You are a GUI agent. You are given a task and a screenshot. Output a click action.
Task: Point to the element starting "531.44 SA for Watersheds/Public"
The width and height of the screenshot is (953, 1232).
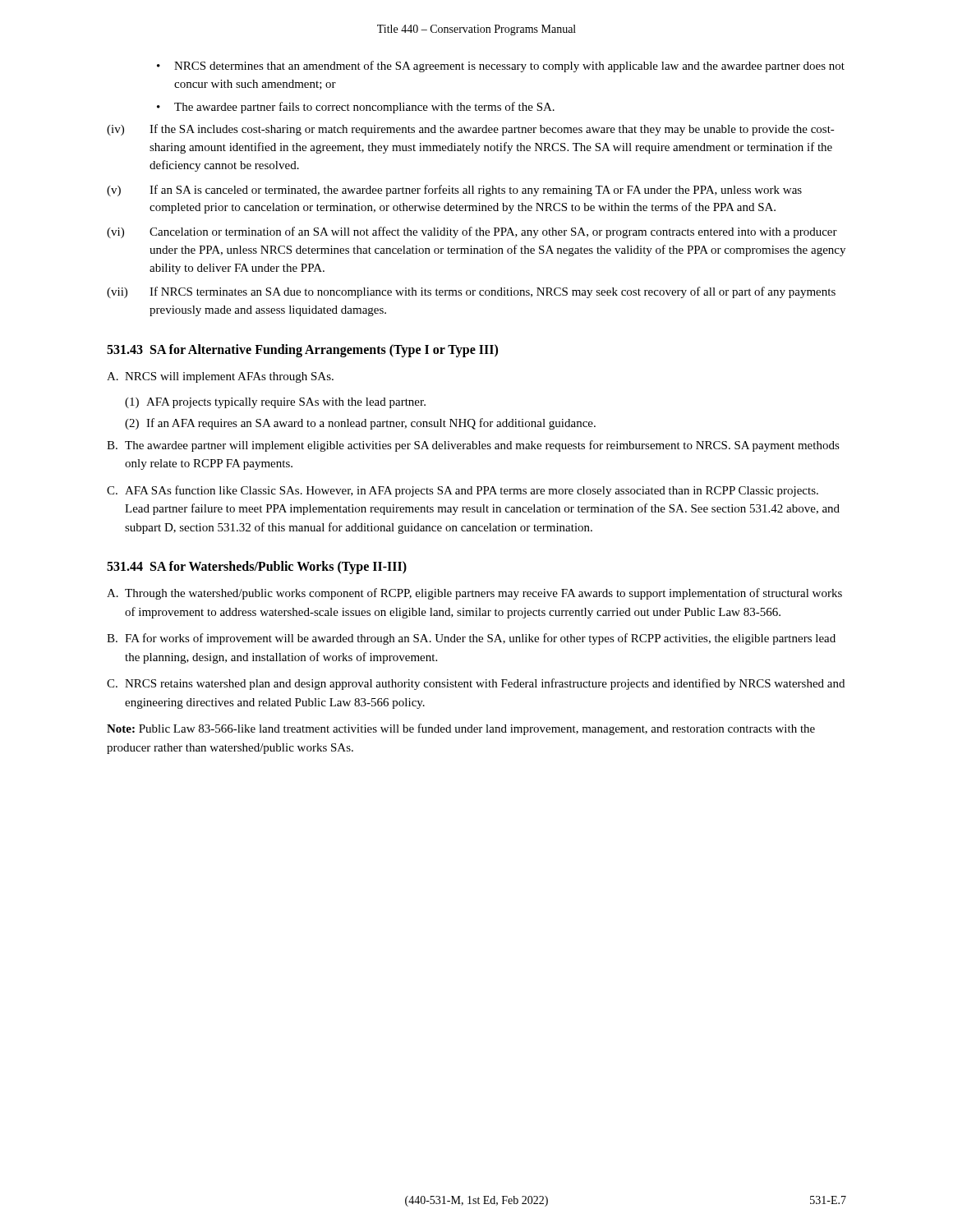coord(257,567)
